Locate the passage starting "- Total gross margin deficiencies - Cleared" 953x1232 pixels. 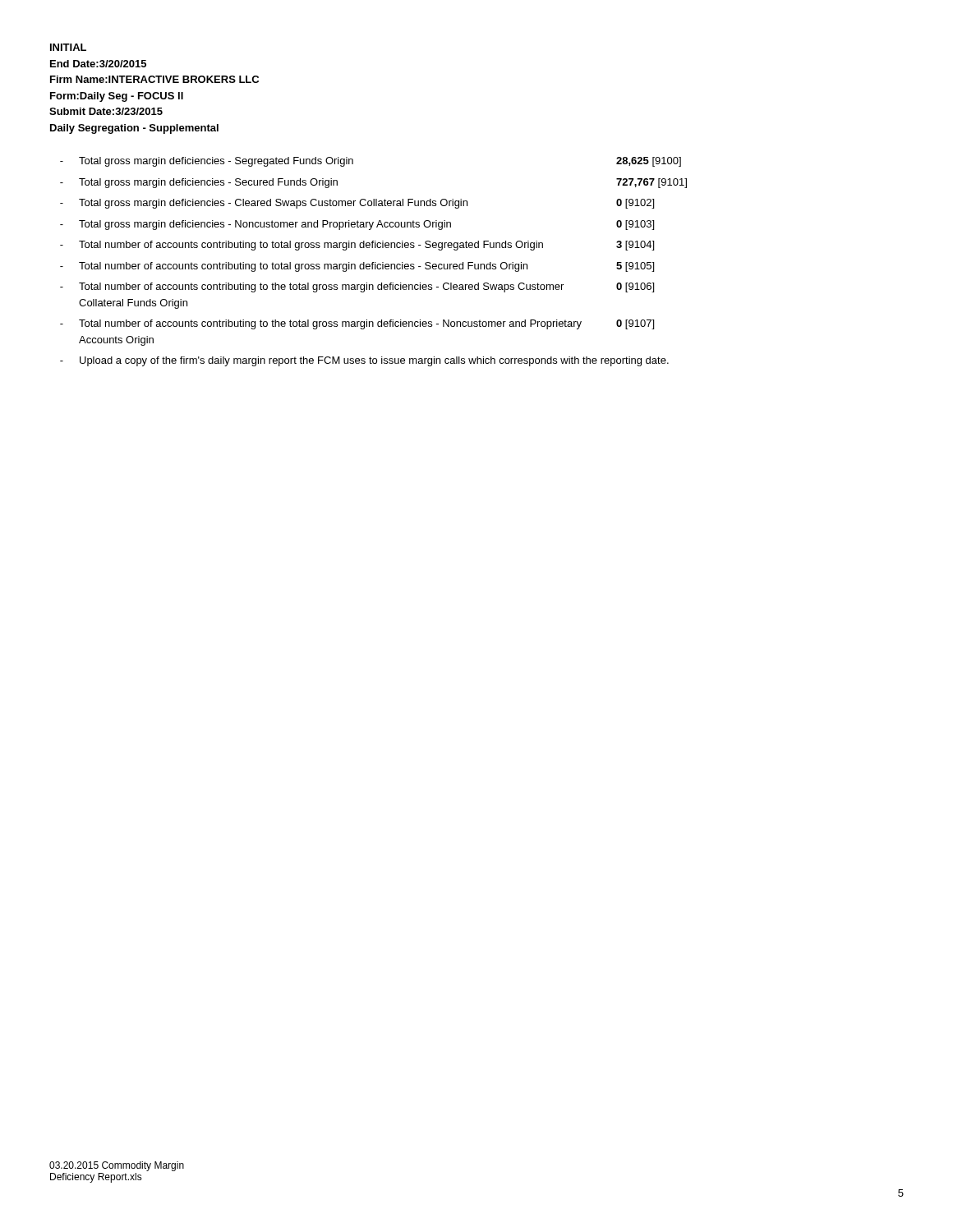point(476,203)
